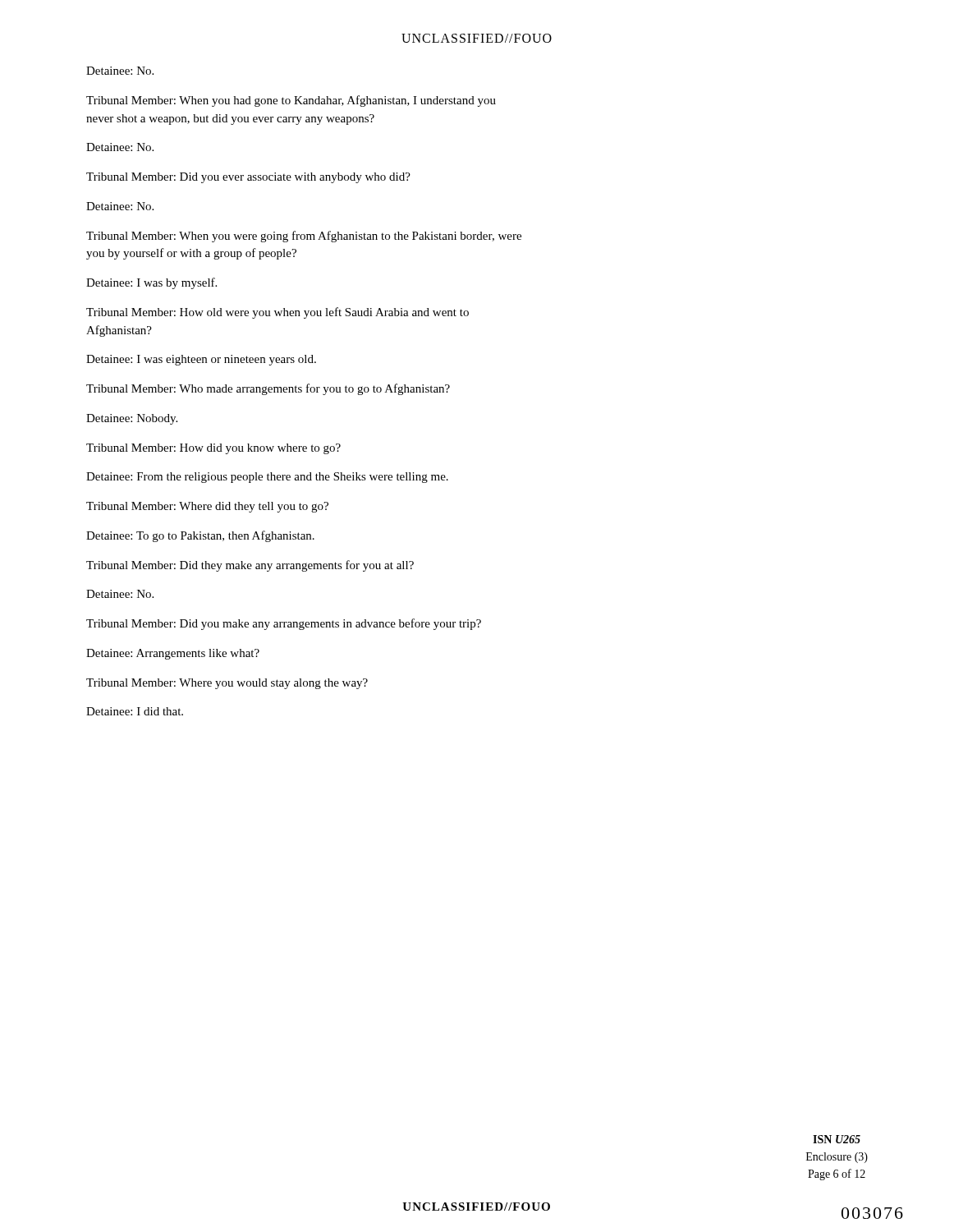
Task: Click on the text block containing "Detainee: From the religious people there and the"
Action: 268,477
